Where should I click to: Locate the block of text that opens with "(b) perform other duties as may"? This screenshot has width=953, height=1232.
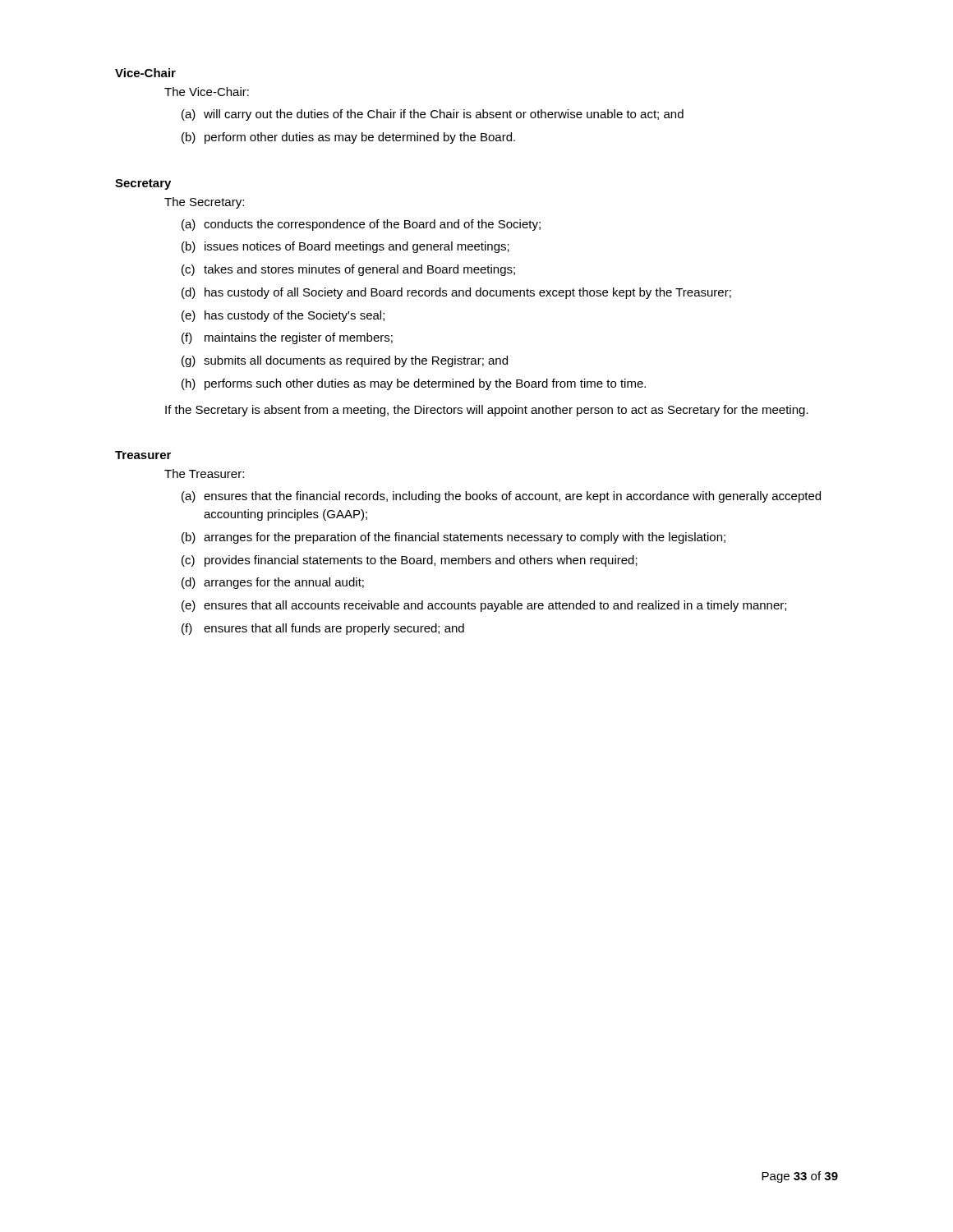click(509, 137)
